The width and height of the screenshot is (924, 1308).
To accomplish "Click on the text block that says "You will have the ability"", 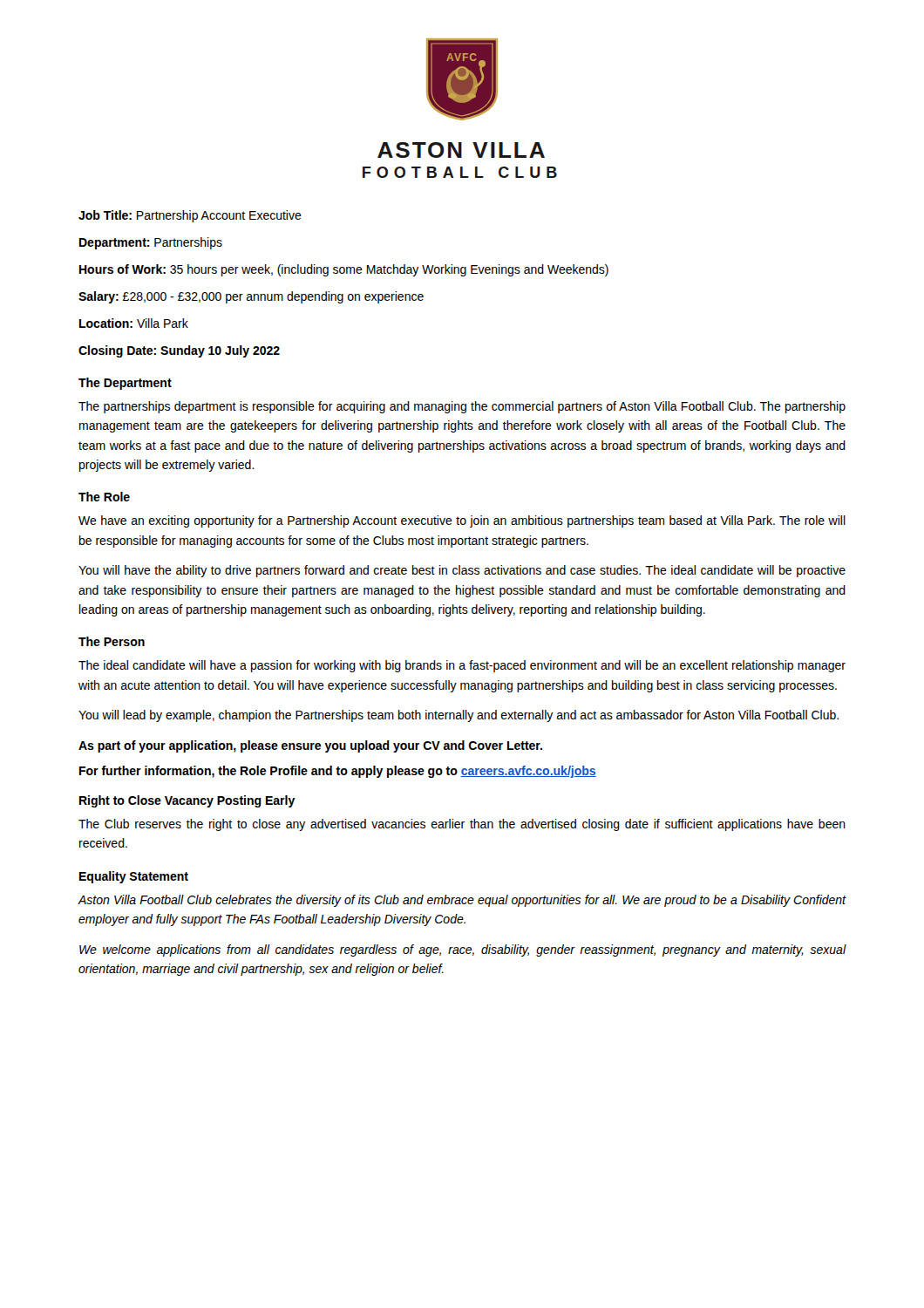I will pyautogui.click(x=462, y=590).
